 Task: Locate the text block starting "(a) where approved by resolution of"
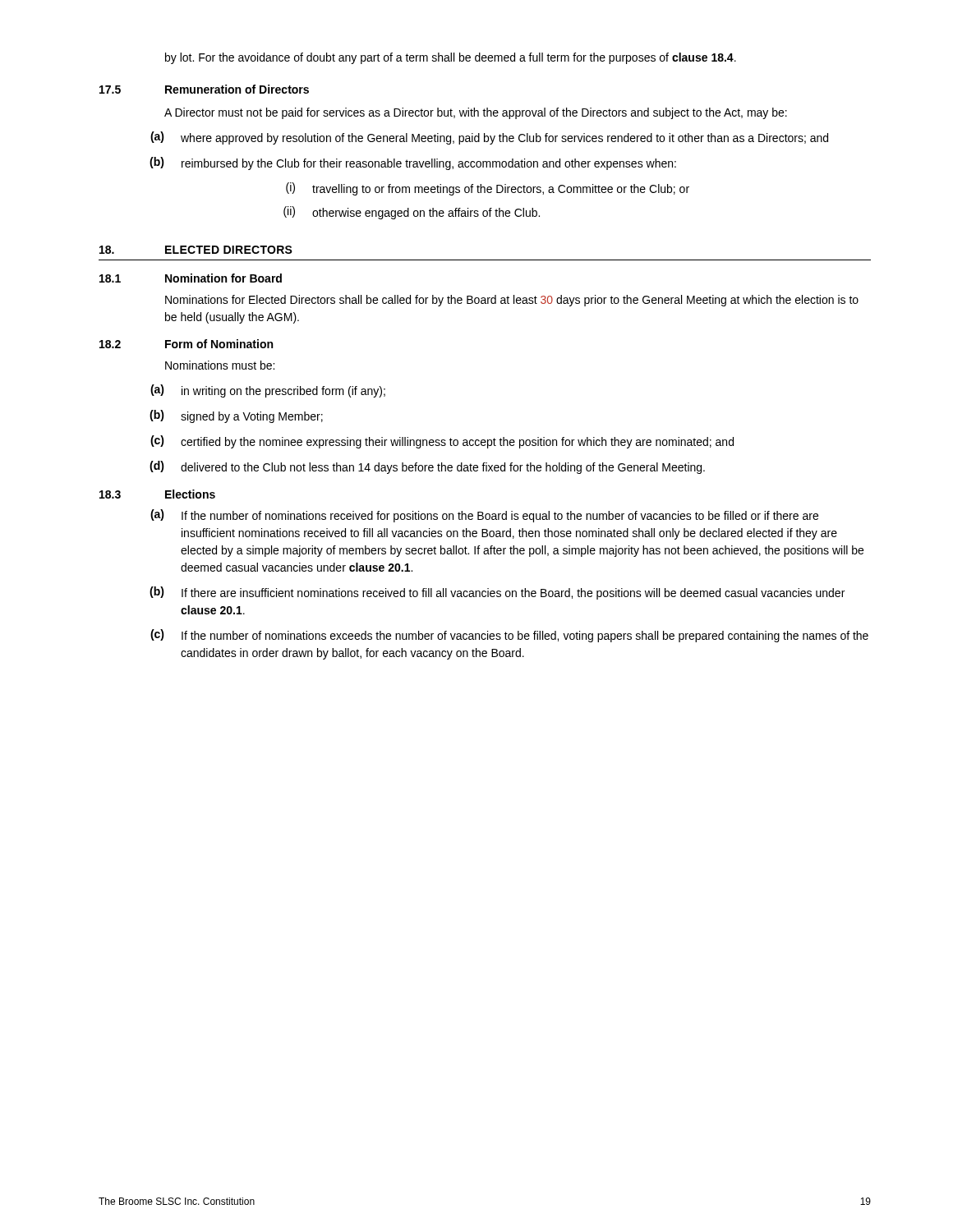pos(485,138)
